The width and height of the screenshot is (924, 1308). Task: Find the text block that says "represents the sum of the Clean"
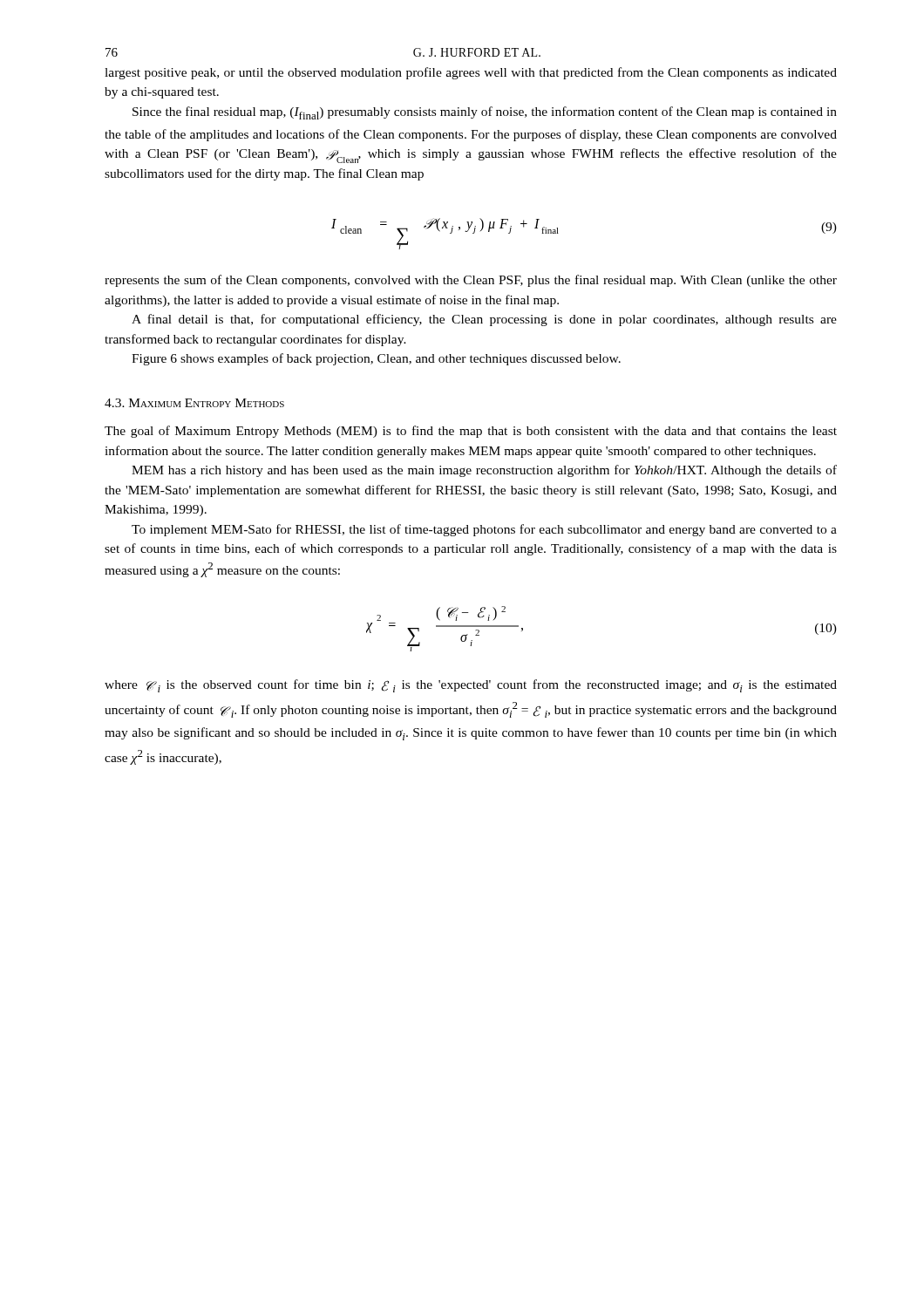[471, 290]
